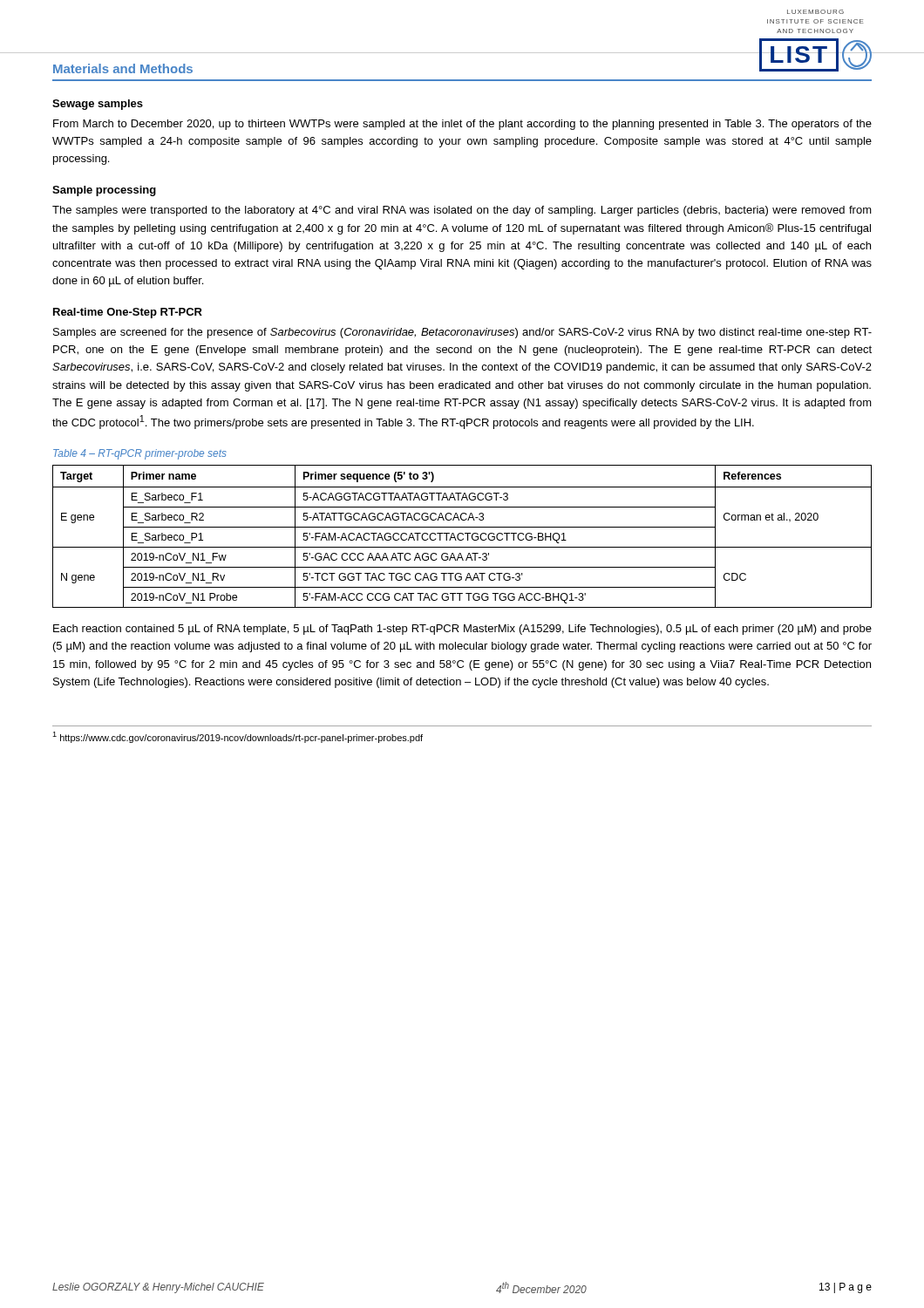Find the text block that reads "The samples were transported"

pyautogui.click(x=462, y=245)
